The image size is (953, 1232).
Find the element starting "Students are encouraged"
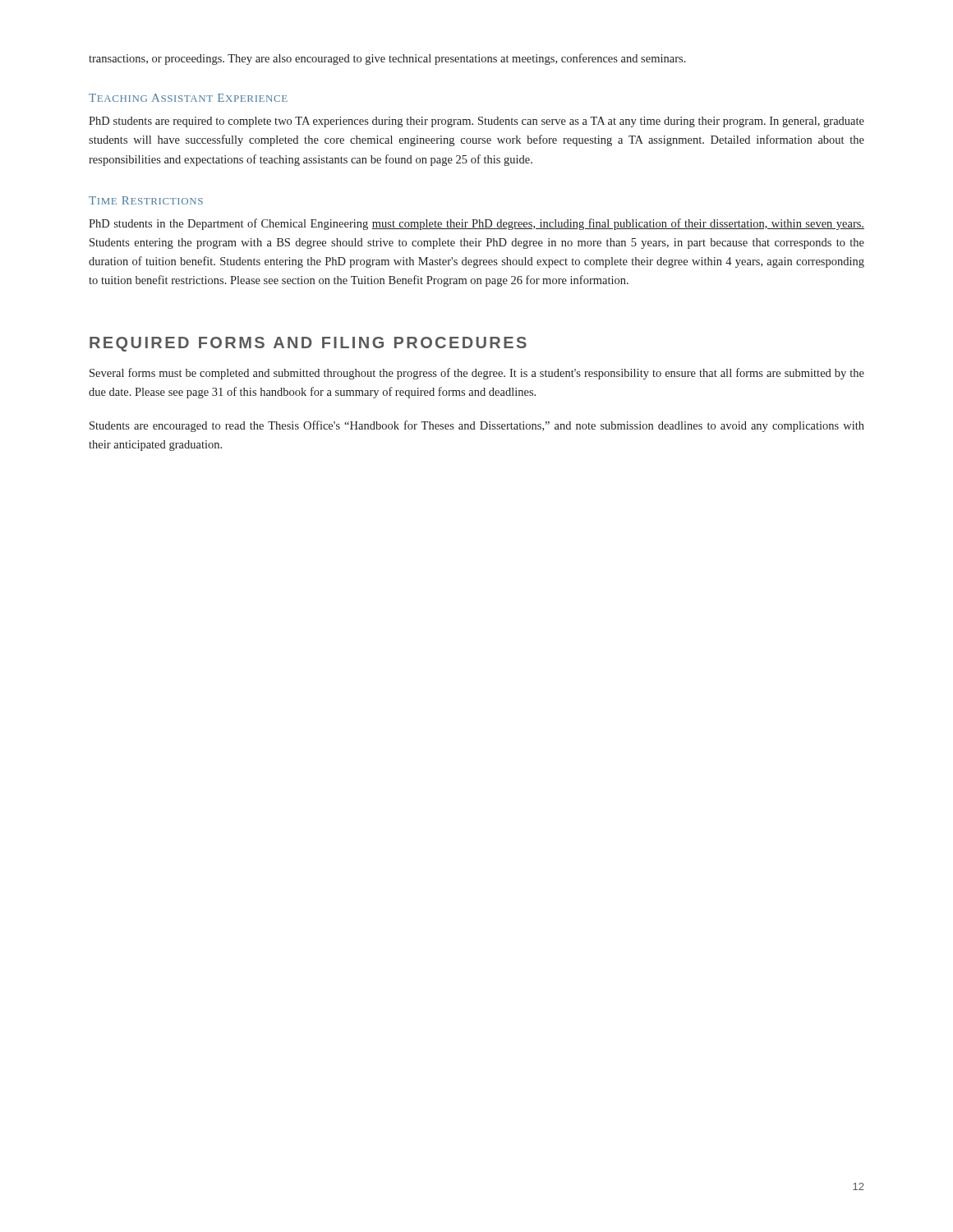[476, 435]
